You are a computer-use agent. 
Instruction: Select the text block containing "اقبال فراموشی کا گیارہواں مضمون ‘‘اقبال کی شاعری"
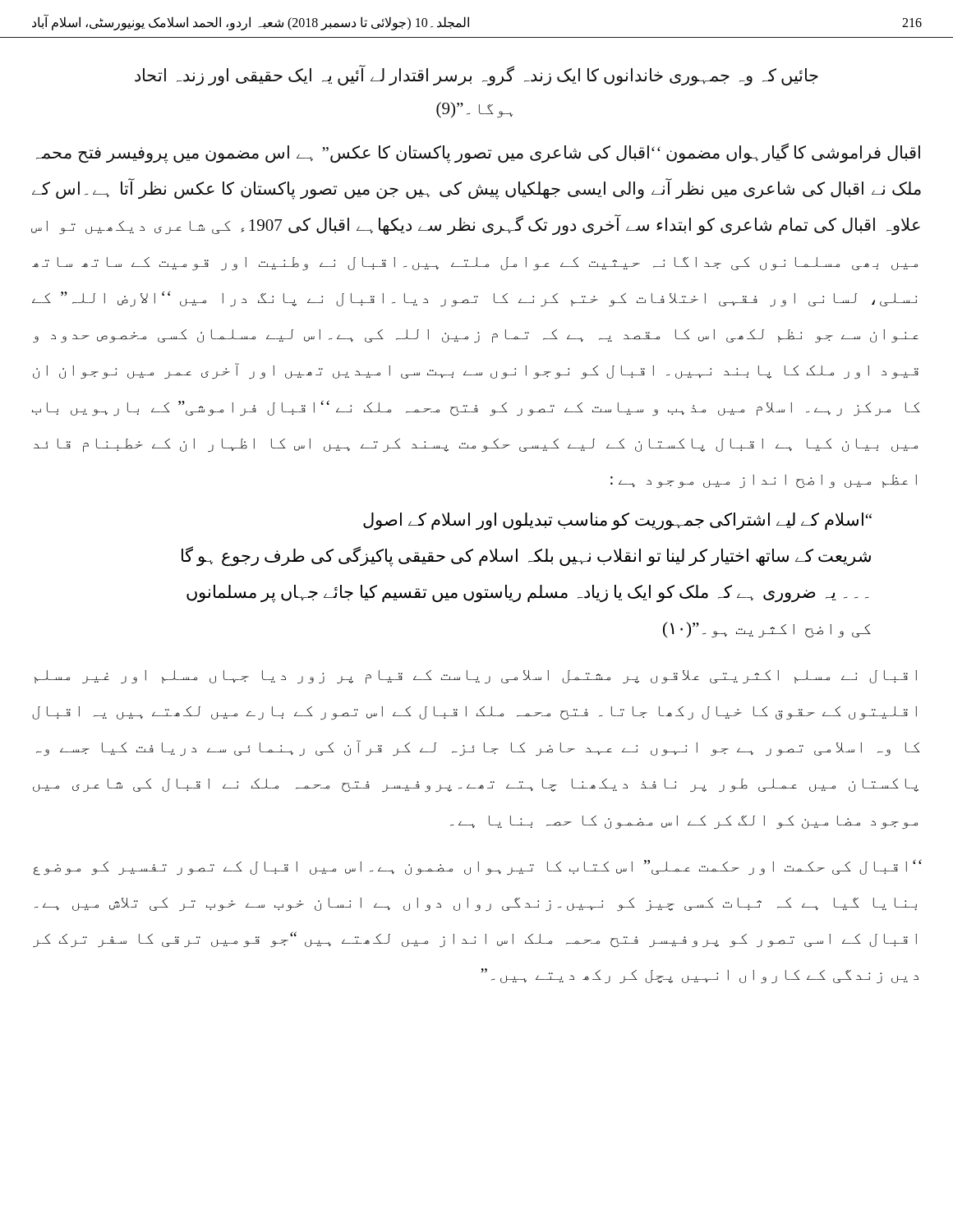coord(478,153)
